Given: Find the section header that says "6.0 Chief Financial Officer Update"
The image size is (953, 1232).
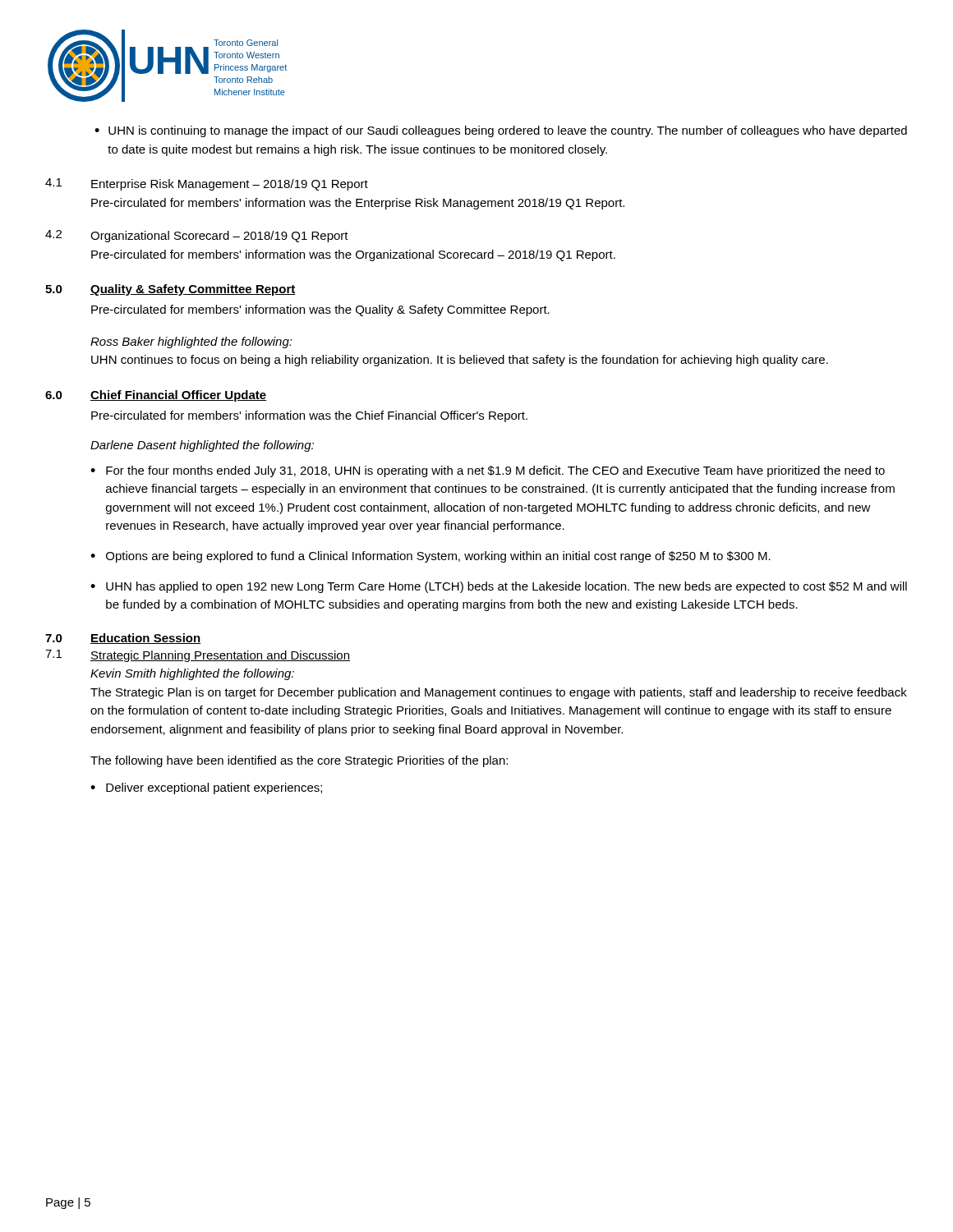Looking at the screenshot, I should coord(156,394).
